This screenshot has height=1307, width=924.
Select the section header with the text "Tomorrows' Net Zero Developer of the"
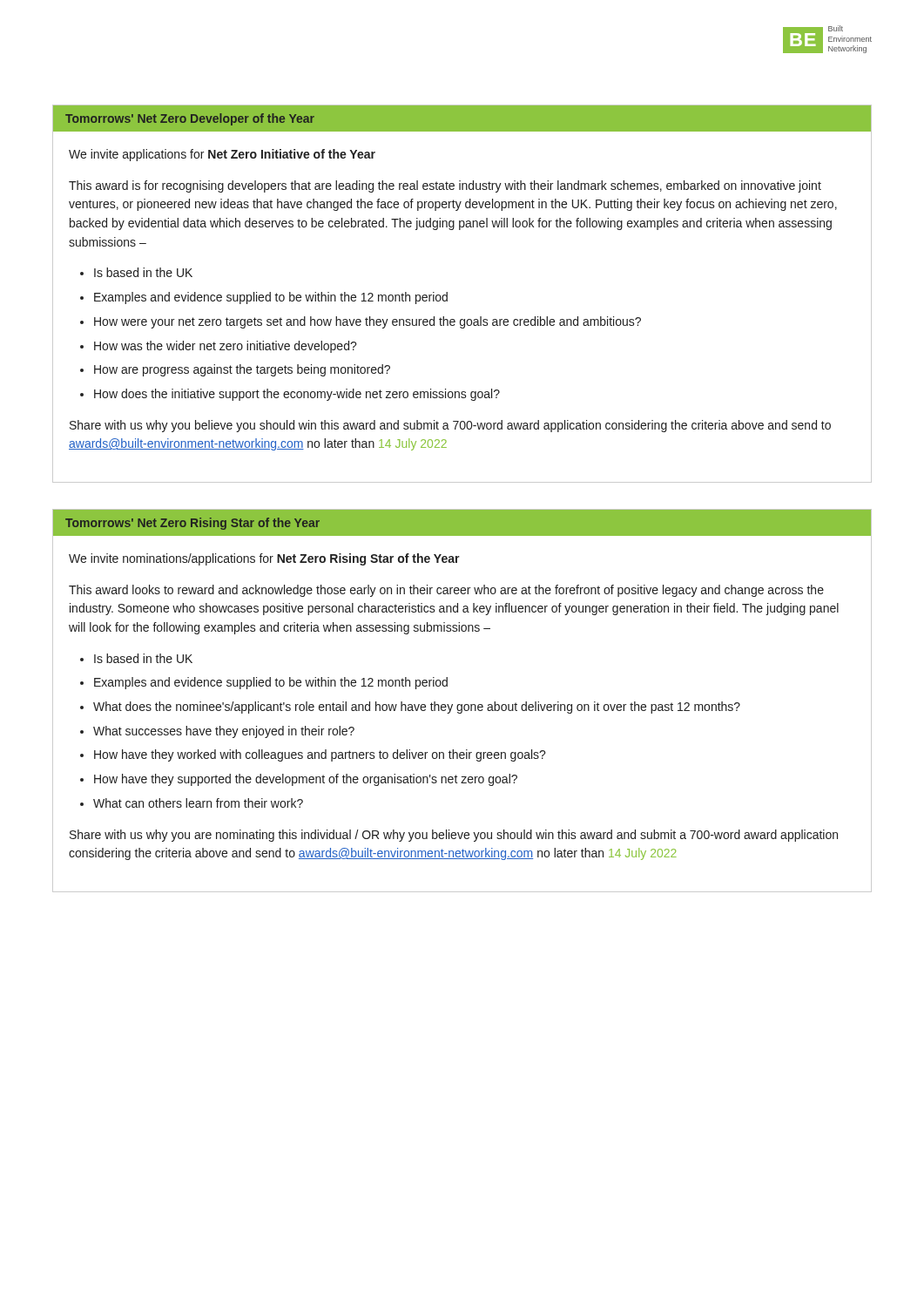point(190,118)
